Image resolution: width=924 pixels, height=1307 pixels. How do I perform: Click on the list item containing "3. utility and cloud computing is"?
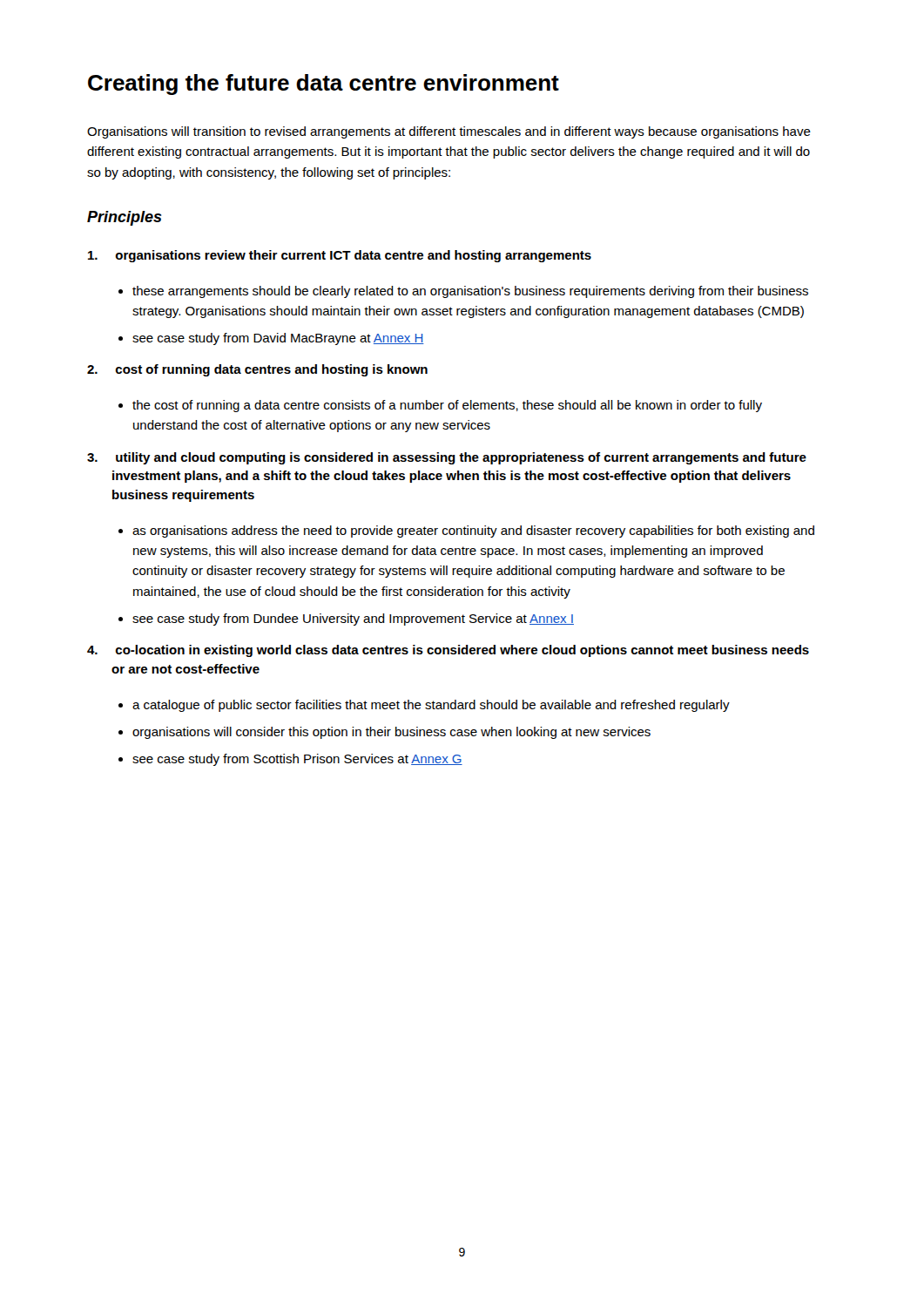(x=447, y=476)
